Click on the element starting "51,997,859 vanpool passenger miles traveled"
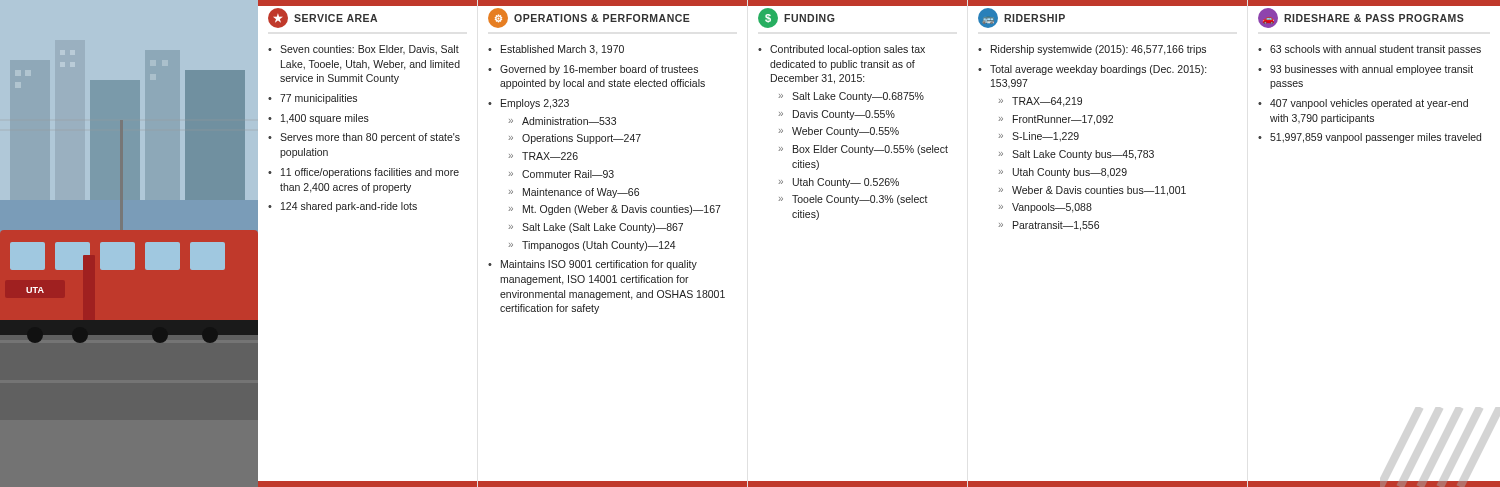 tap(1376, 137)
